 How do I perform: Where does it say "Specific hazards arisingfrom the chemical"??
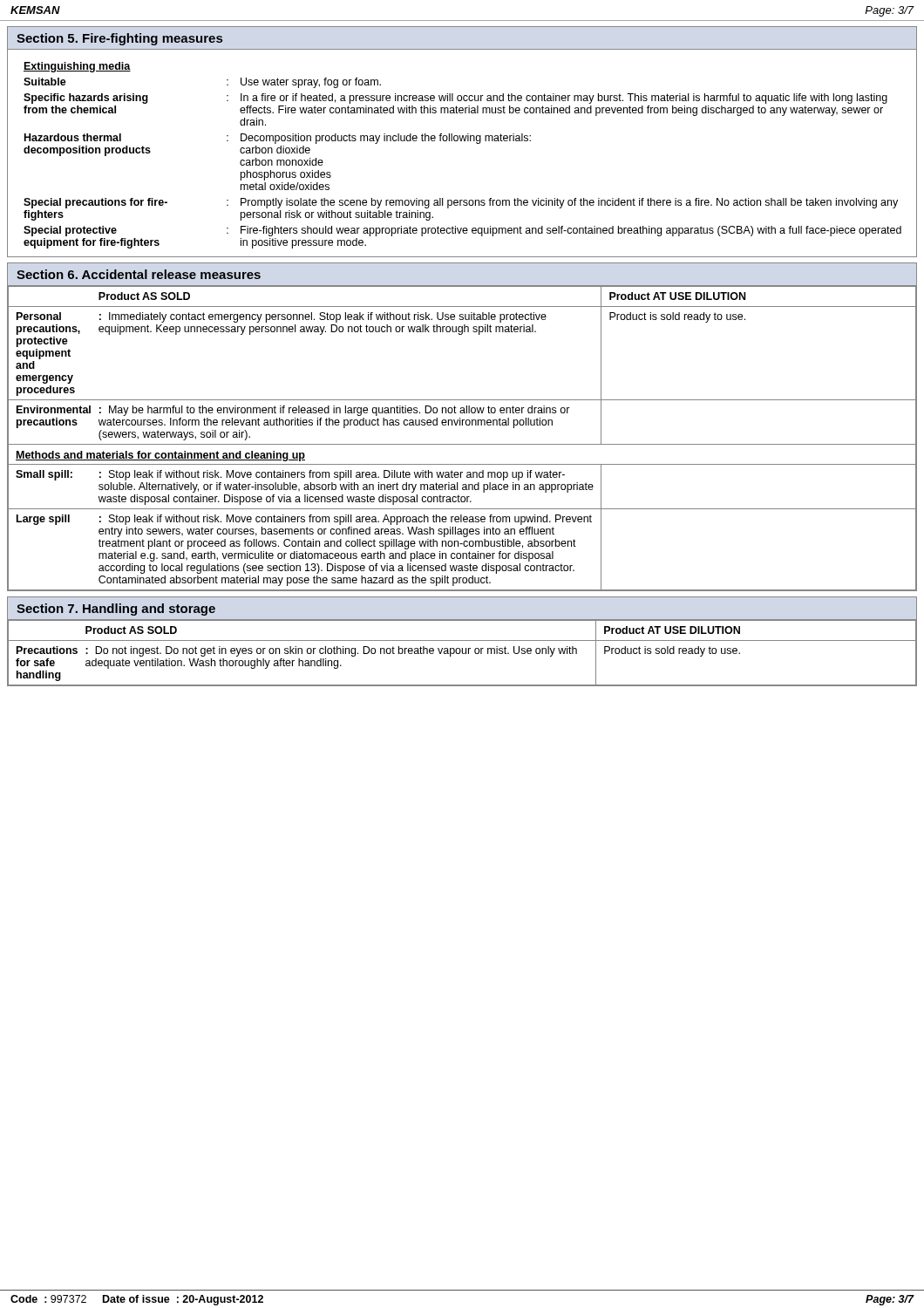click(86, 104)
